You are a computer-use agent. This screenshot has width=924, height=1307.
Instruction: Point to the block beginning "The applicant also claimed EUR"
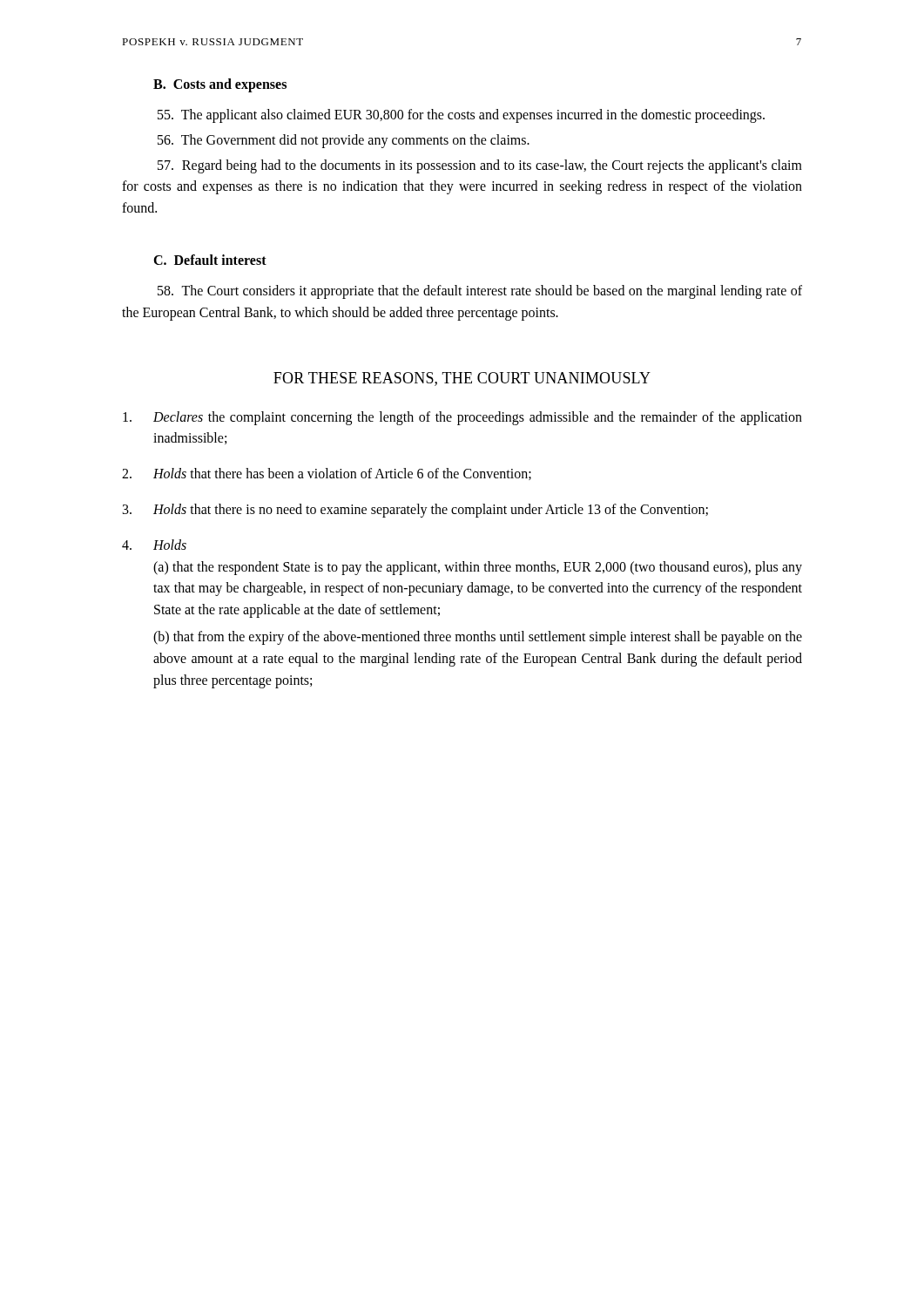[x=461, y=115]
